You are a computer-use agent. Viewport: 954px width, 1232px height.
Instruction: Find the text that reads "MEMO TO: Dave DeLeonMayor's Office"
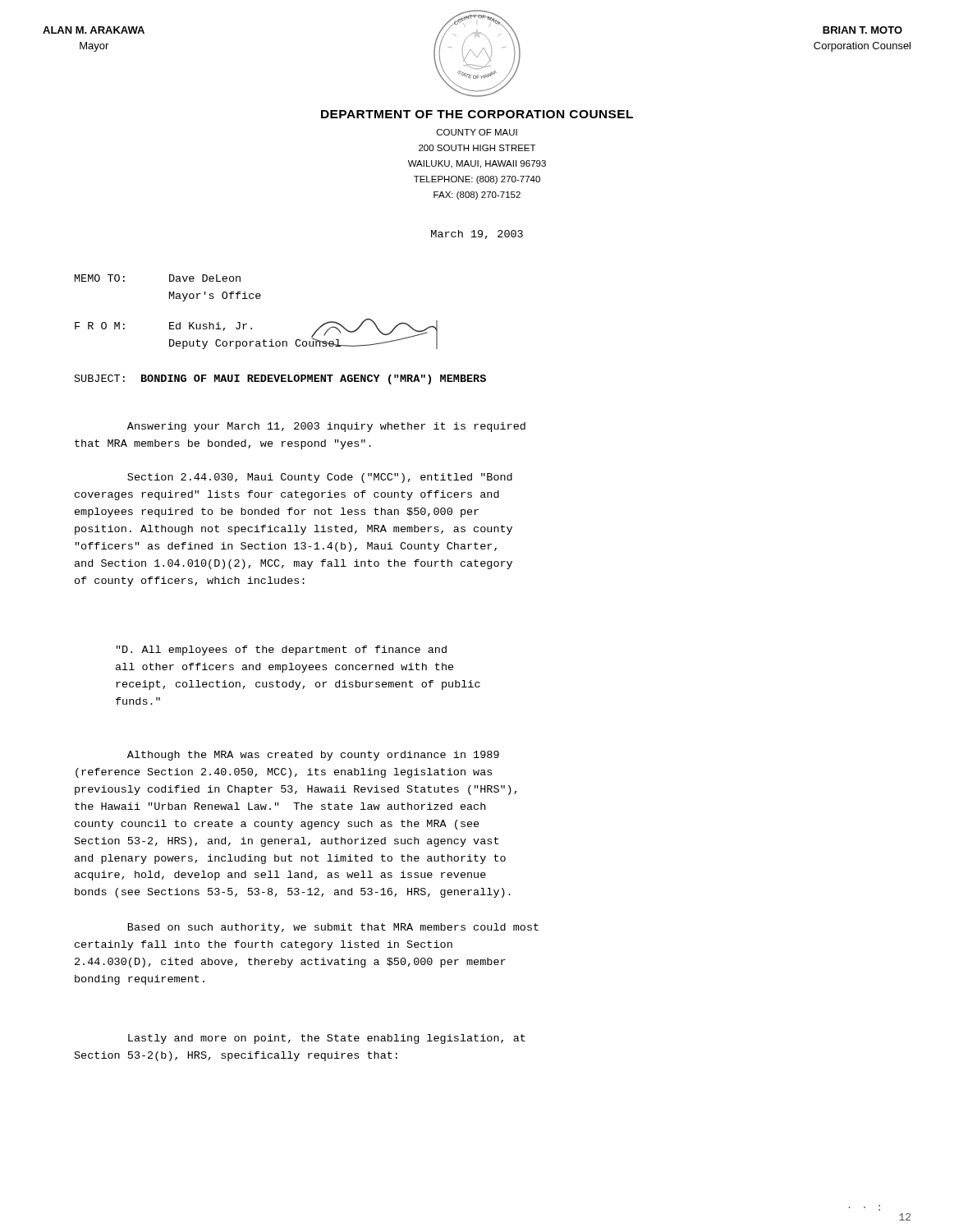[x=168, y=288]
